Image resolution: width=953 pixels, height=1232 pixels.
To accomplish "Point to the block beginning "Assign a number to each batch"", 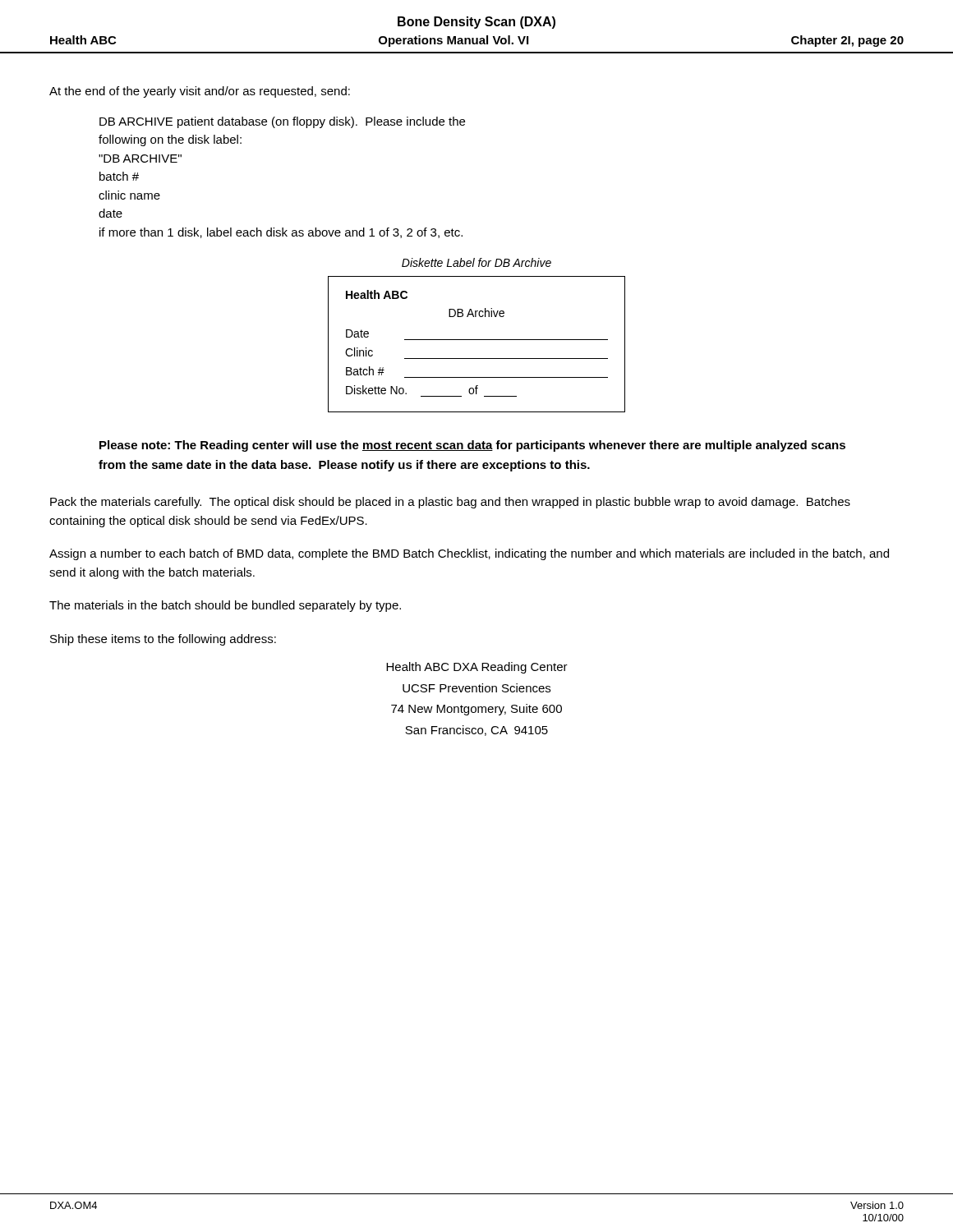I will point(470,562).
